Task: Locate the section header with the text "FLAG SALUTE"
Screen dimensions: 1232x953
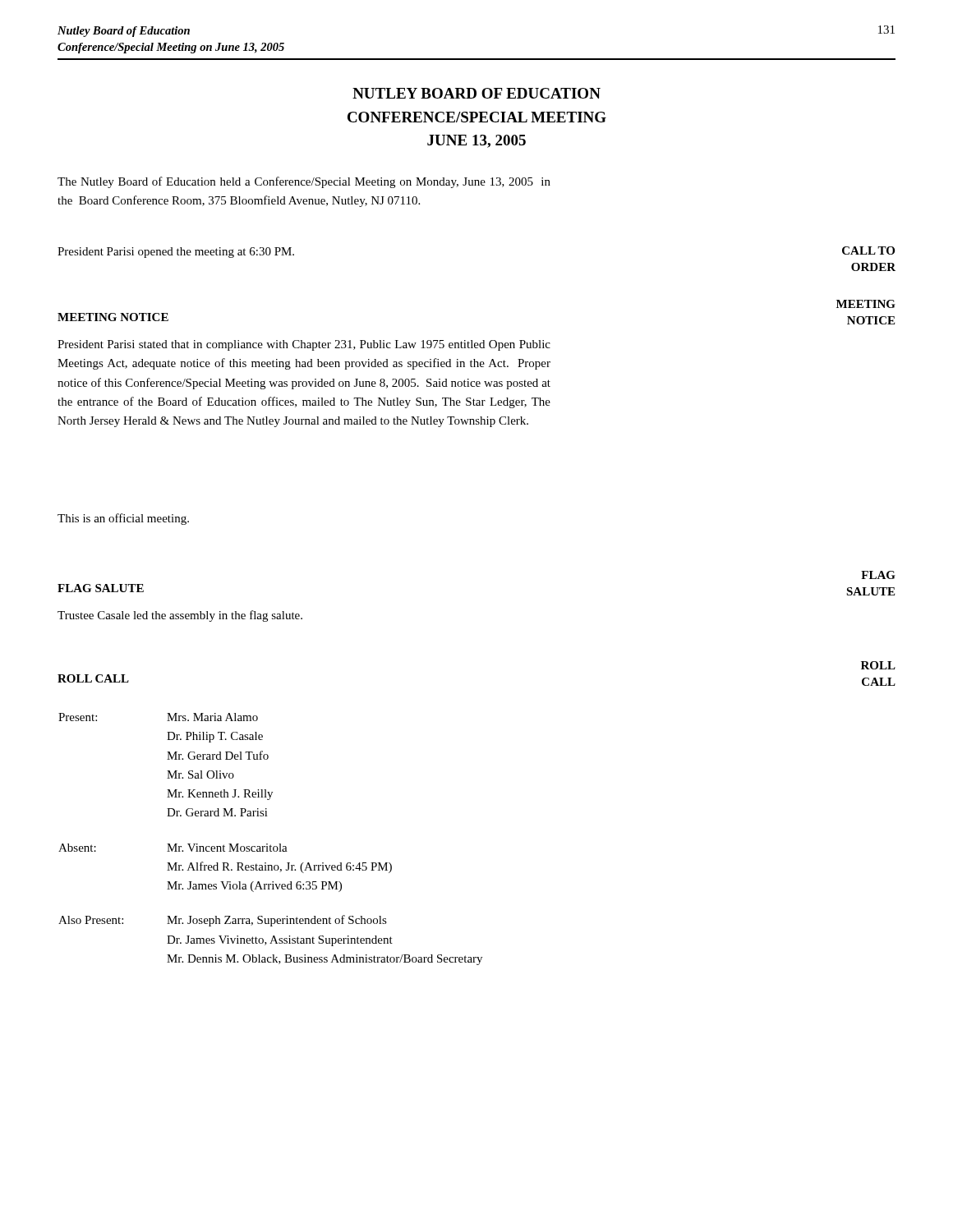Action: point(101,588)
